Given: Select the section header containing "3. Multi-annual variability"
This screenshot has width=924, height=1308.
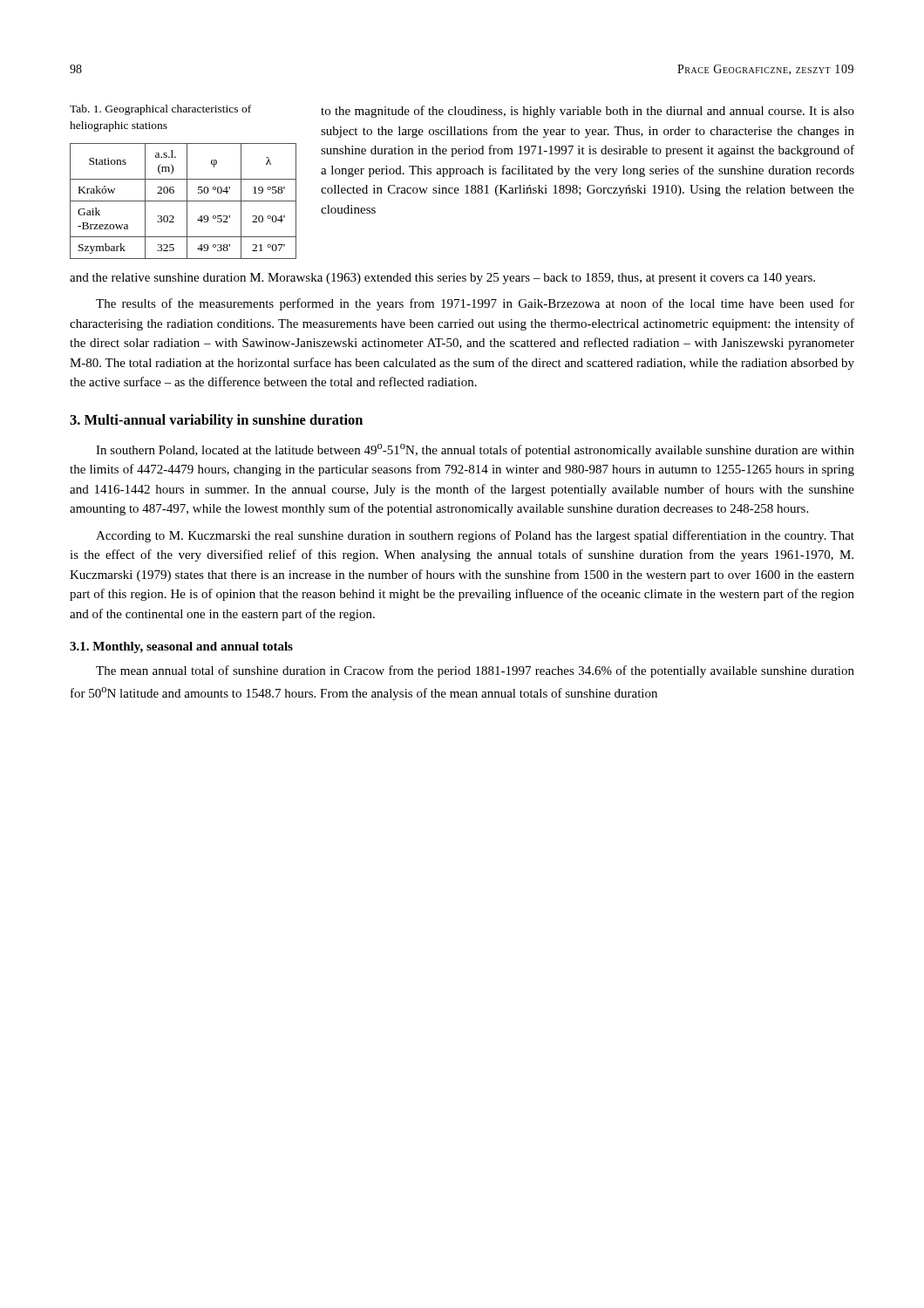Looking at the screenshot, I should [x=216, y=420].
